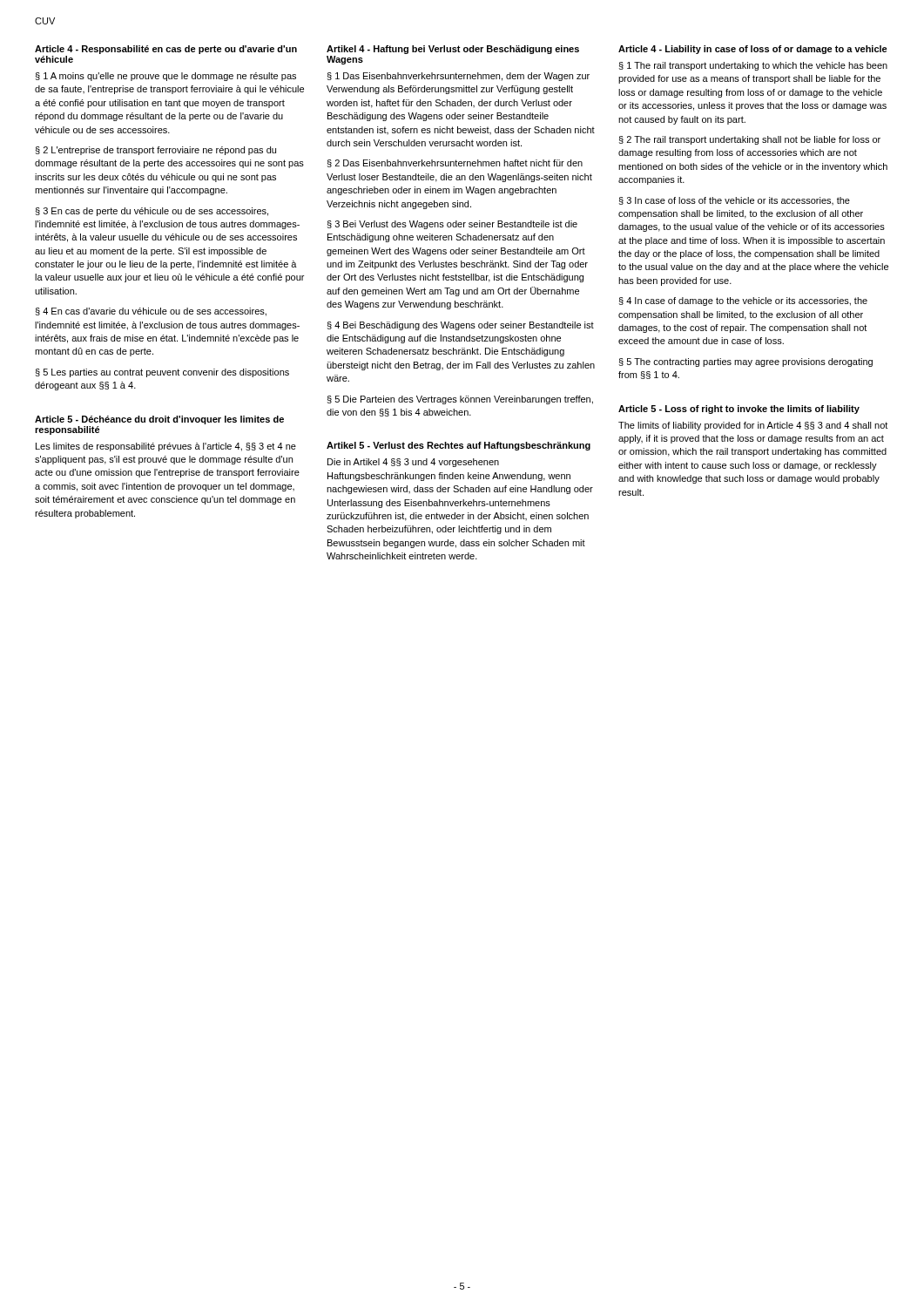924x1307 pixels.
Task: Find the section header on this page that starts "Article 5 - Loss of right to"
Action: pyautogui.click(x=739, y=408)
